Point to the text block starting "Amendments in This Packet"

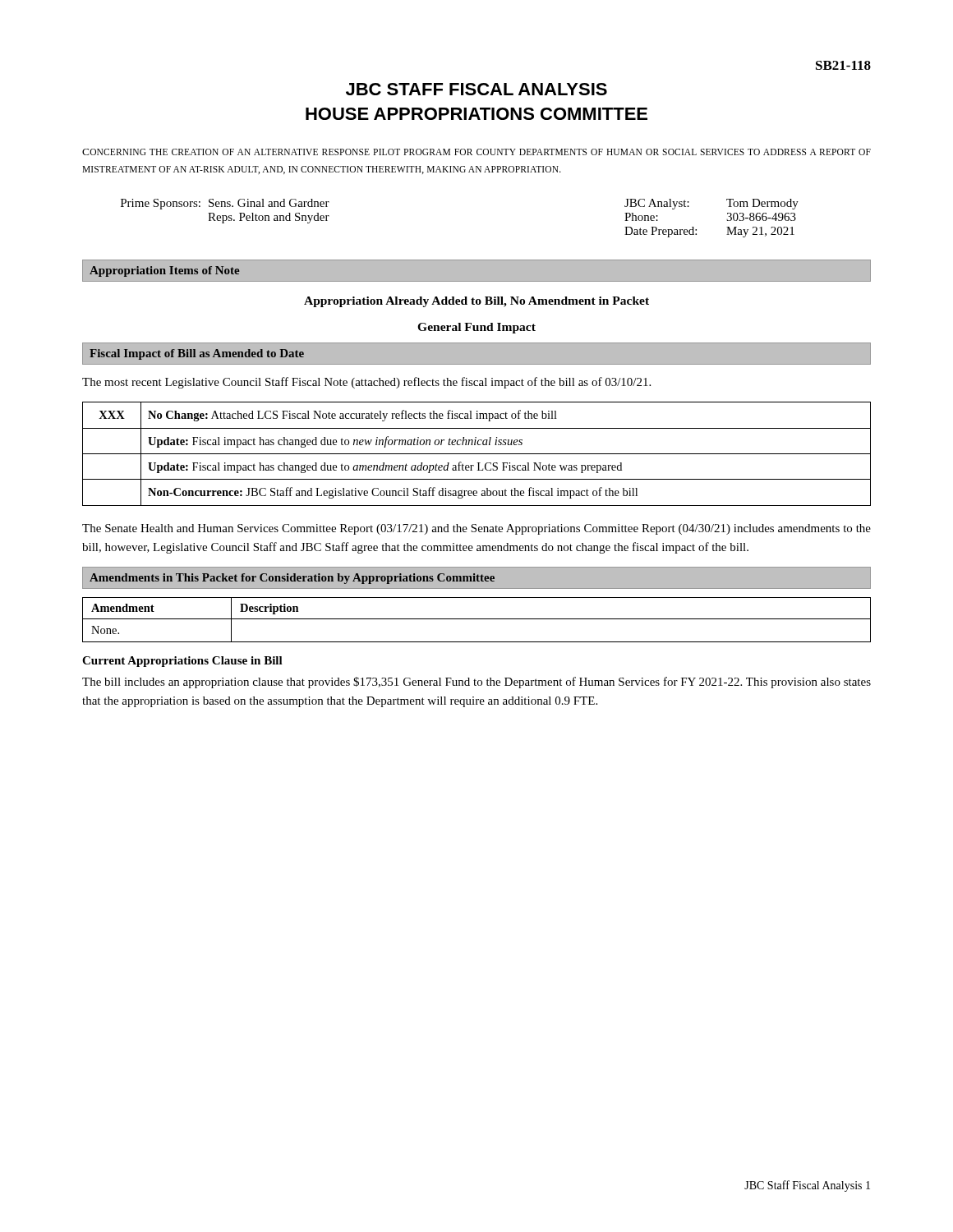click(x=292, y=578)
